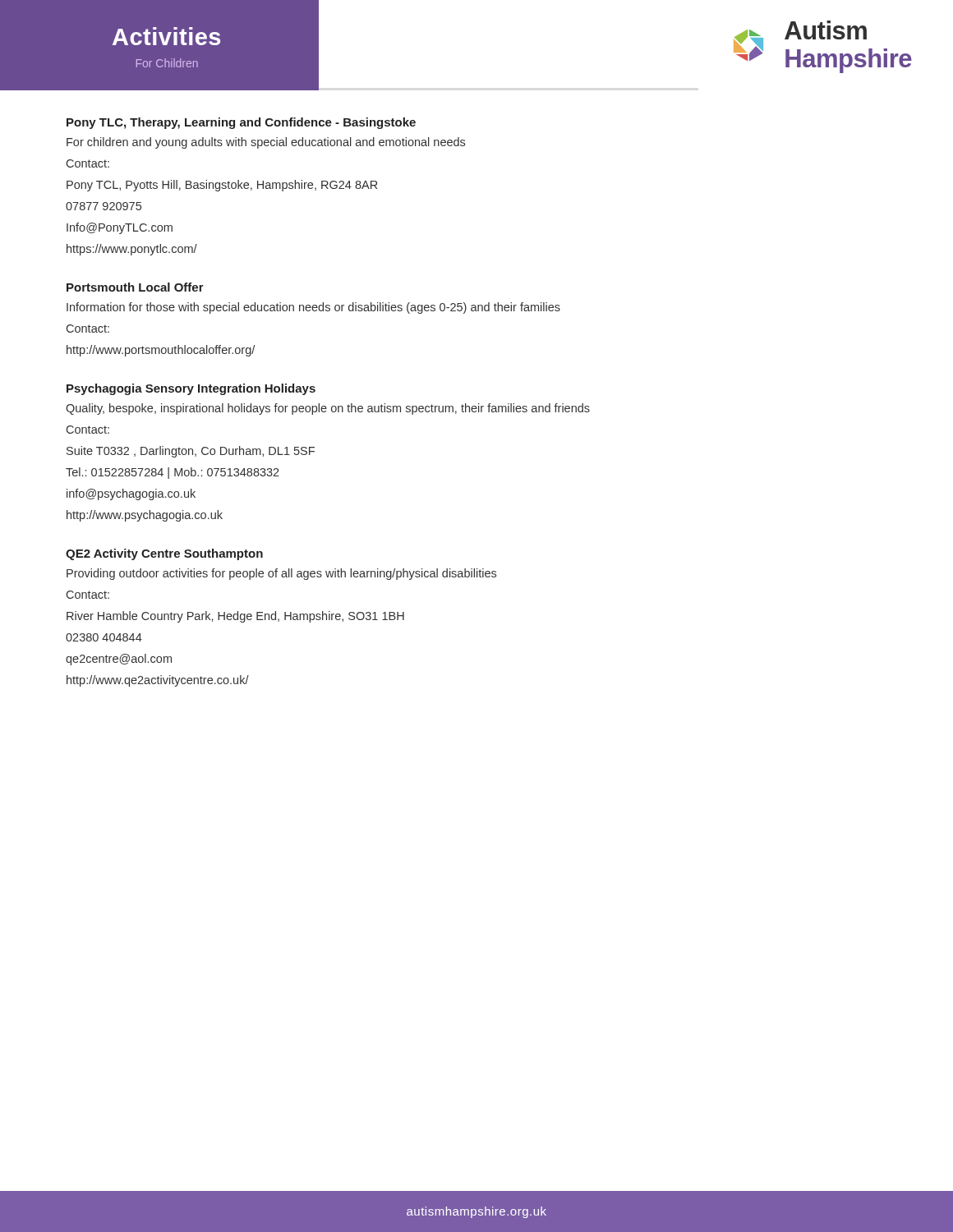Find the block starting "Suite T0332 , Darlington, Co Durham, DL1 5SF"

click(191, 452)
